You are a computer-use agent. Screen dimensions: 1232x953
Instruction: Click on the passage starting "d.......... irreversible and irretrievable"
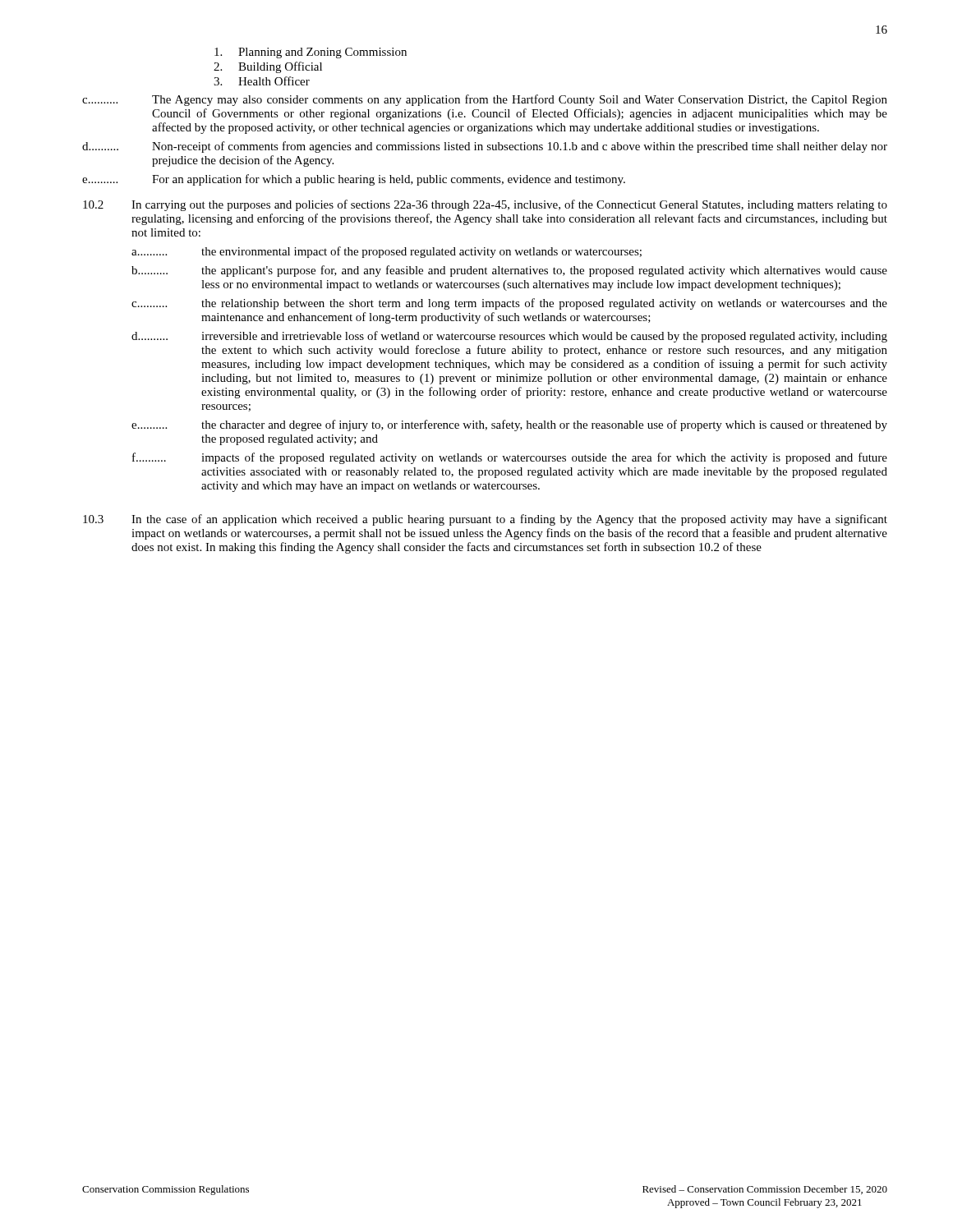(509, 371)
